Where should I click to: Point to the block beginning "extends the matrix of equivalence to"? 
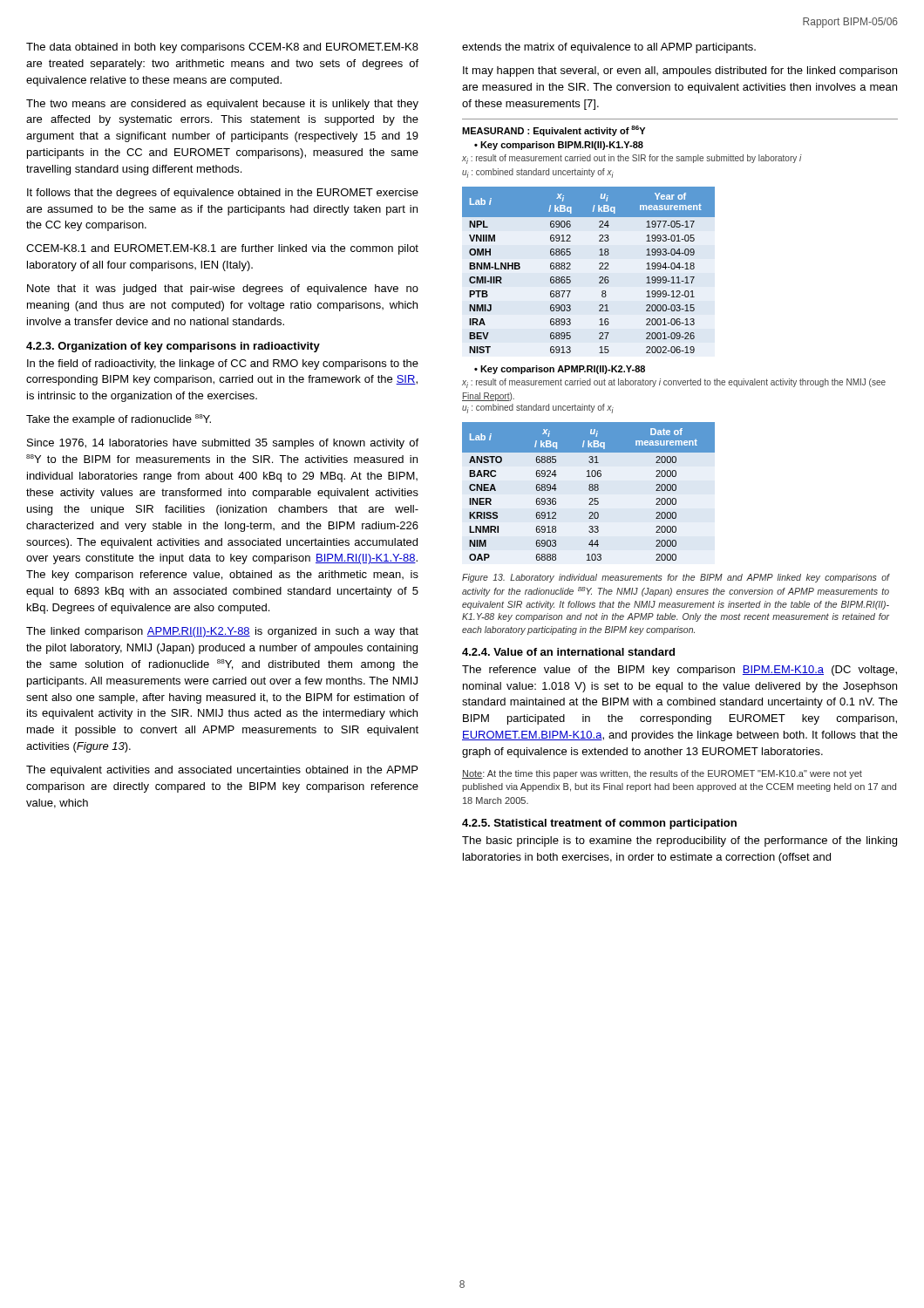pyautogui.click(x=680, y=47)
